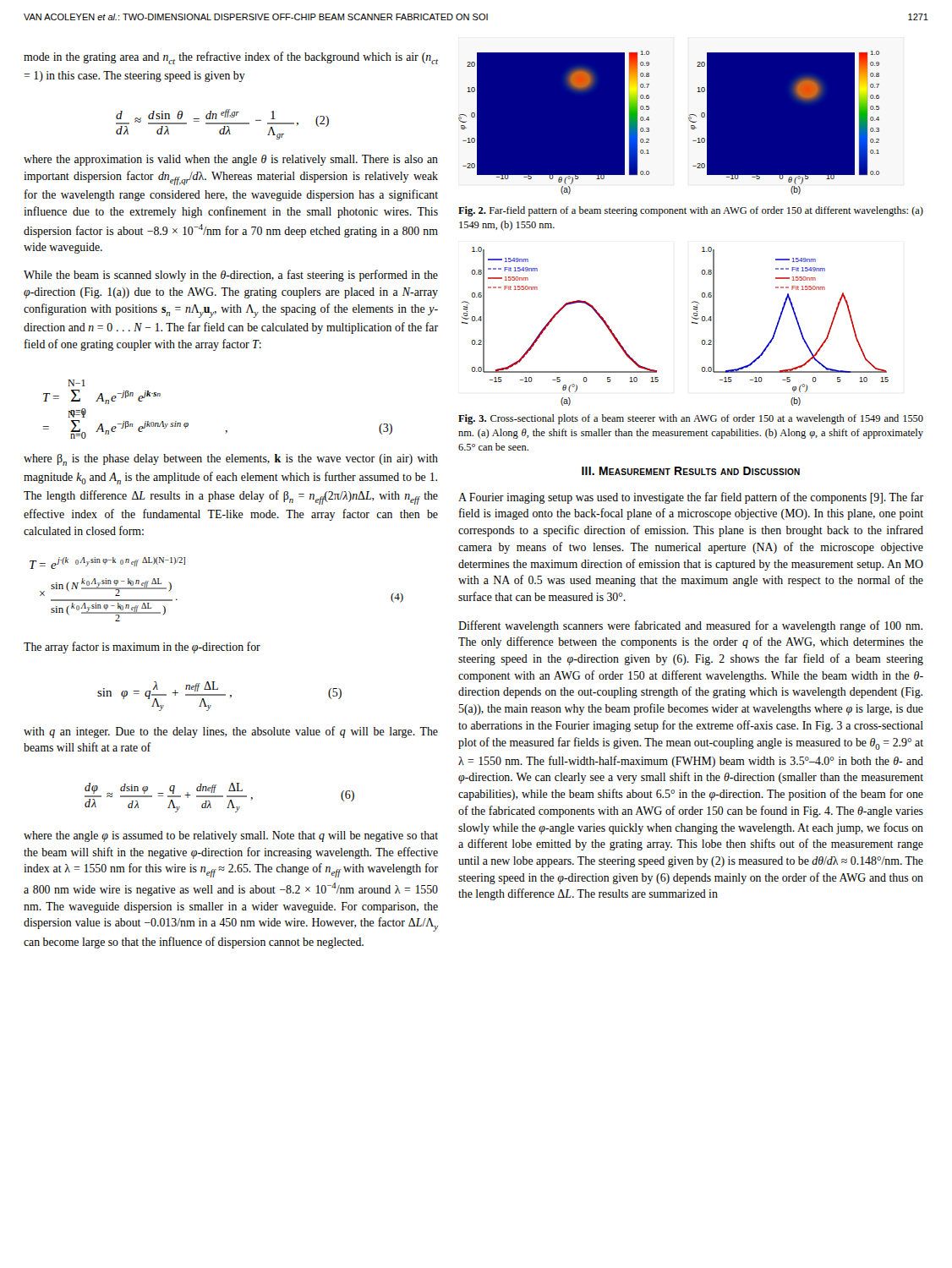Find the text starting "where βn is the phase delay between"
952x1268 pixels.
tap(231, 495)
